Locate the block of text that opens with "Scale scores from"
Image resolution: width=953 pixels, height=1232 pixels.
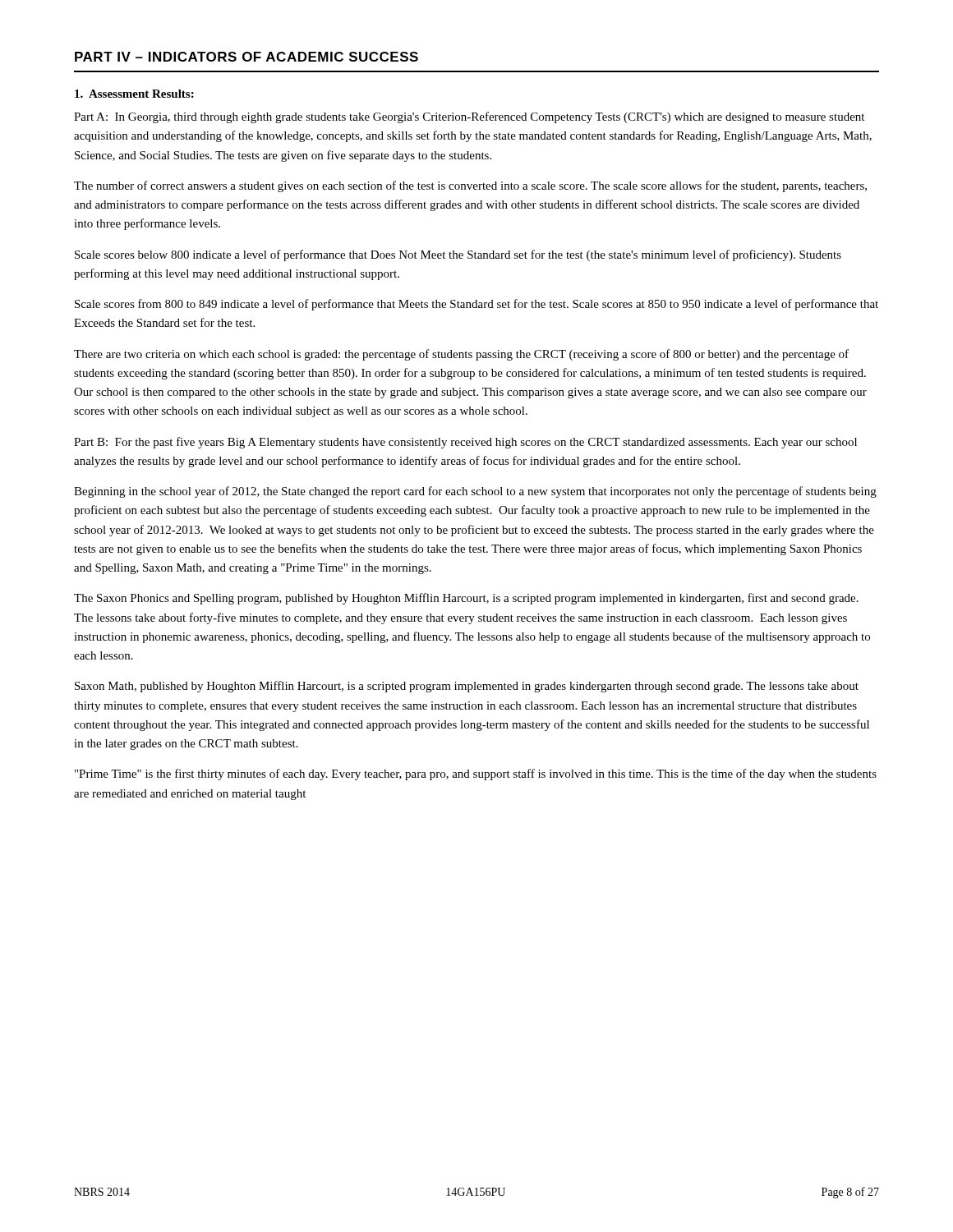point(476,313)
